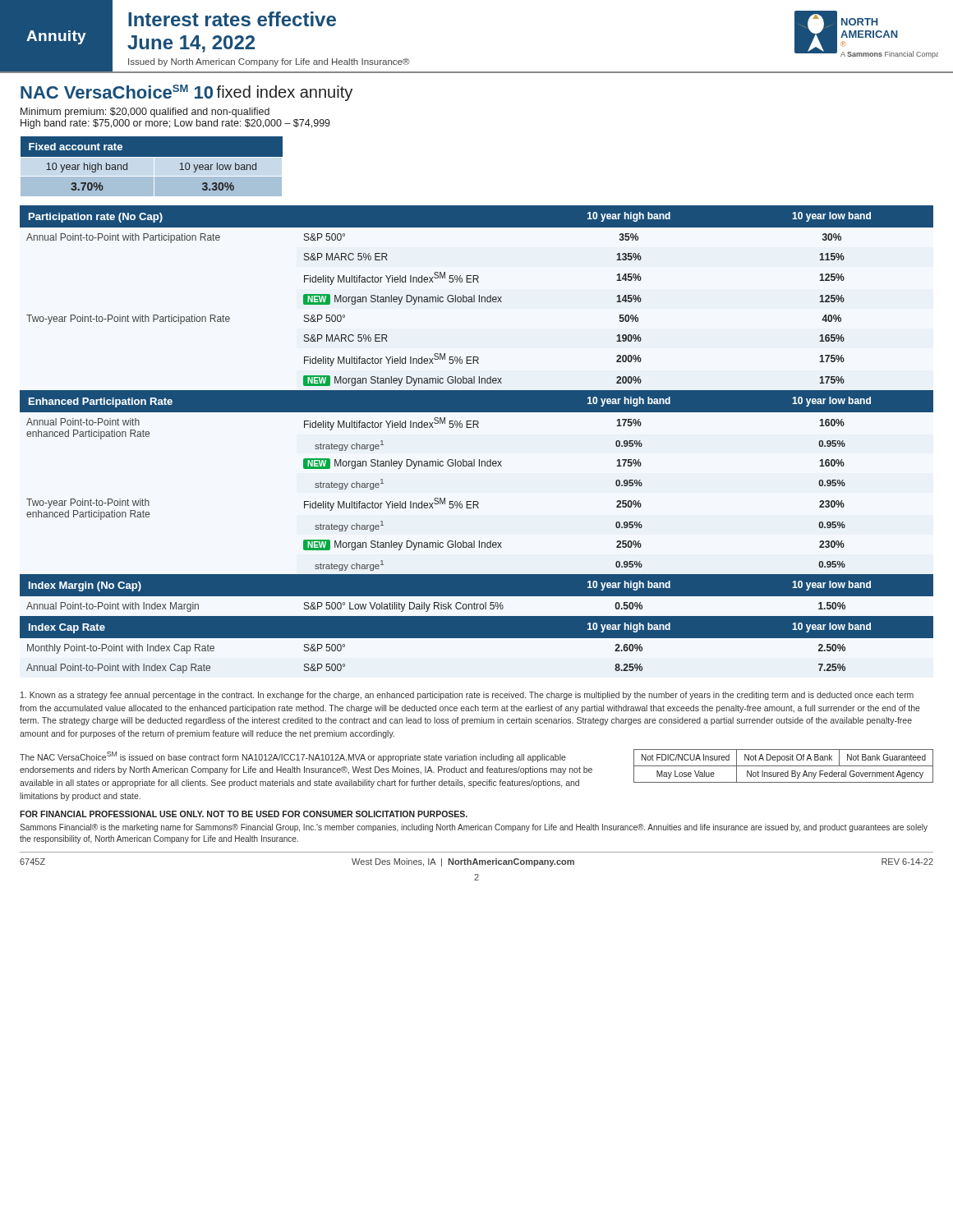Locate the table with the text "Not Insured By Any Federal"
Image resolution: width=953 pixels, height=1232 pixels.
pyautogui.click(x=783, y=766)
